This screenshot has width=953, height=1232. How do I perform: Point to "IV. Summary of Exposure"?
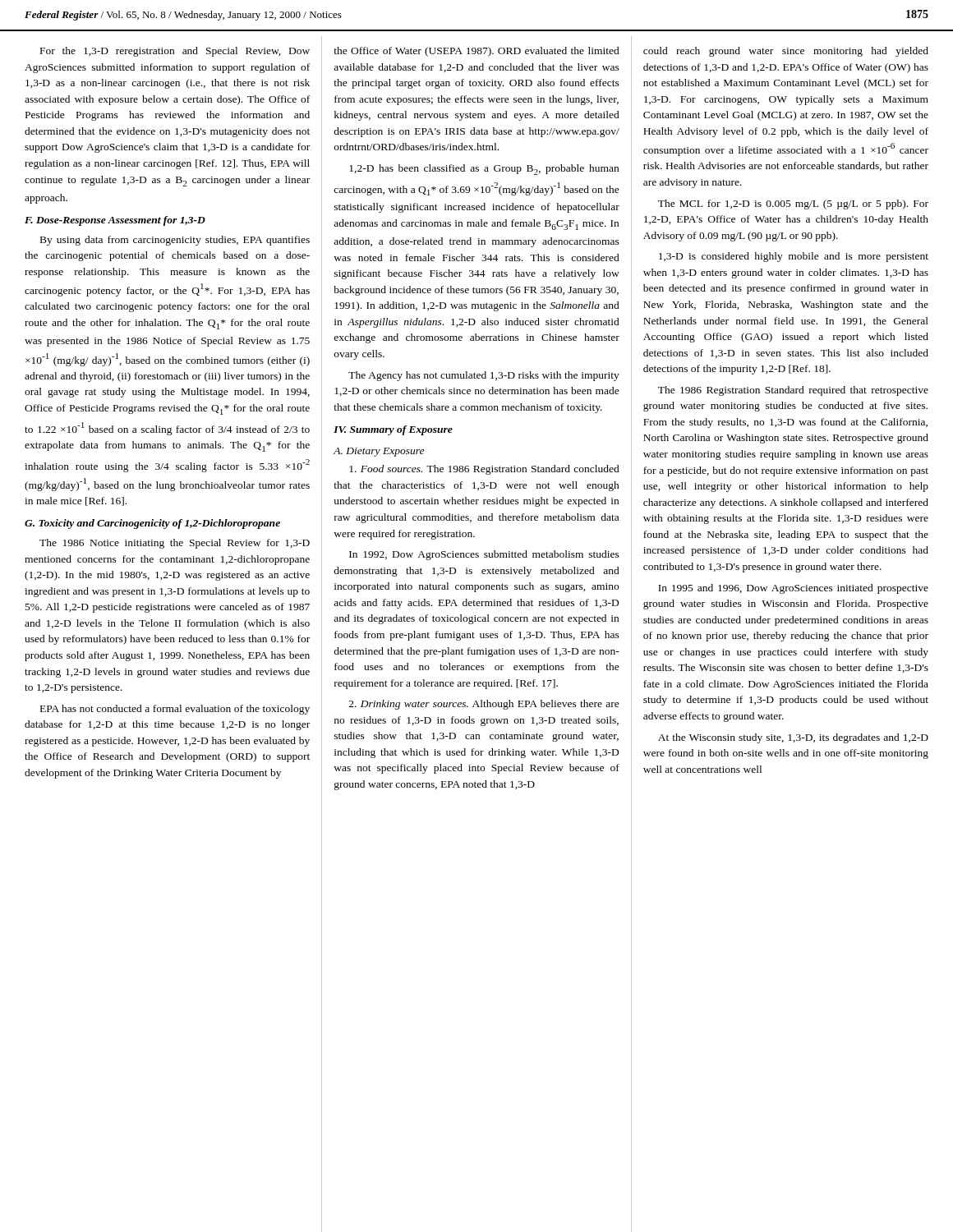click(x=393, y=430)
